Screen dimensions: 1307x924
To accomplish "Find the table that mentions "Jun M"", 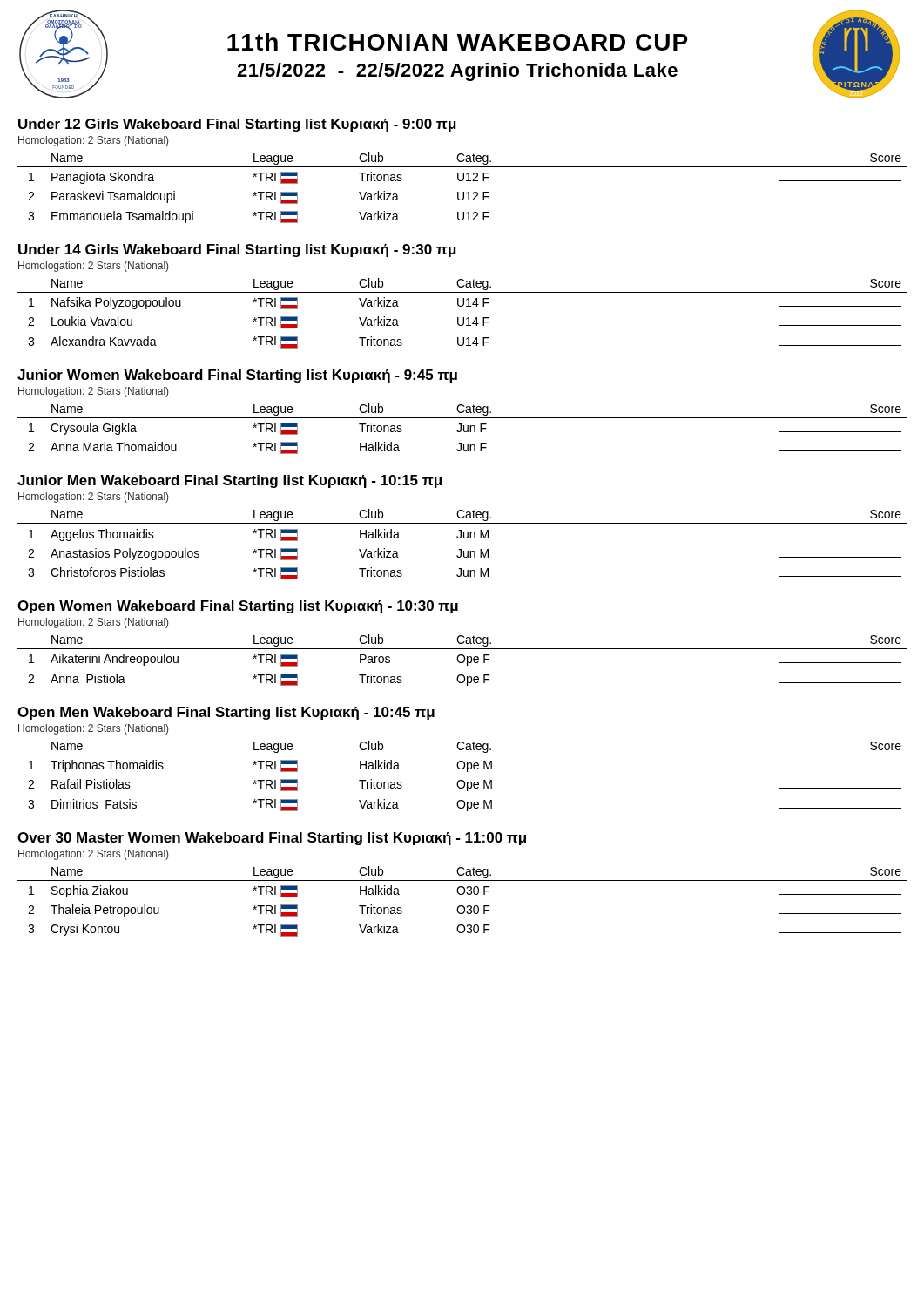I will pos(462,544).
